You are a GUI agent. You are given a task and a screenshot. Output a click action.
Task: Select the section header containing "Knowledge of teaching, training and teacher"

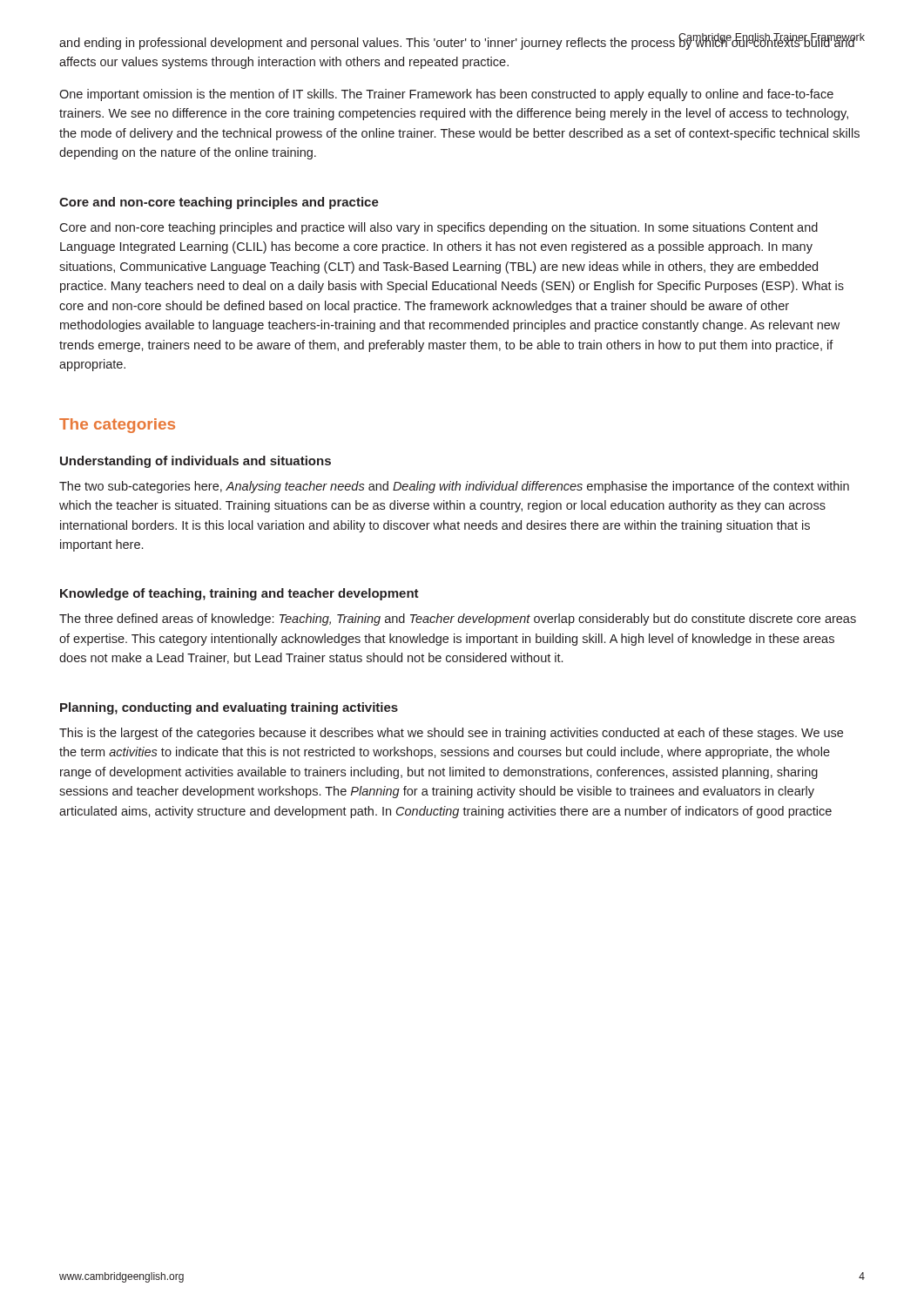pyautogui.click(x=239, y=593)
